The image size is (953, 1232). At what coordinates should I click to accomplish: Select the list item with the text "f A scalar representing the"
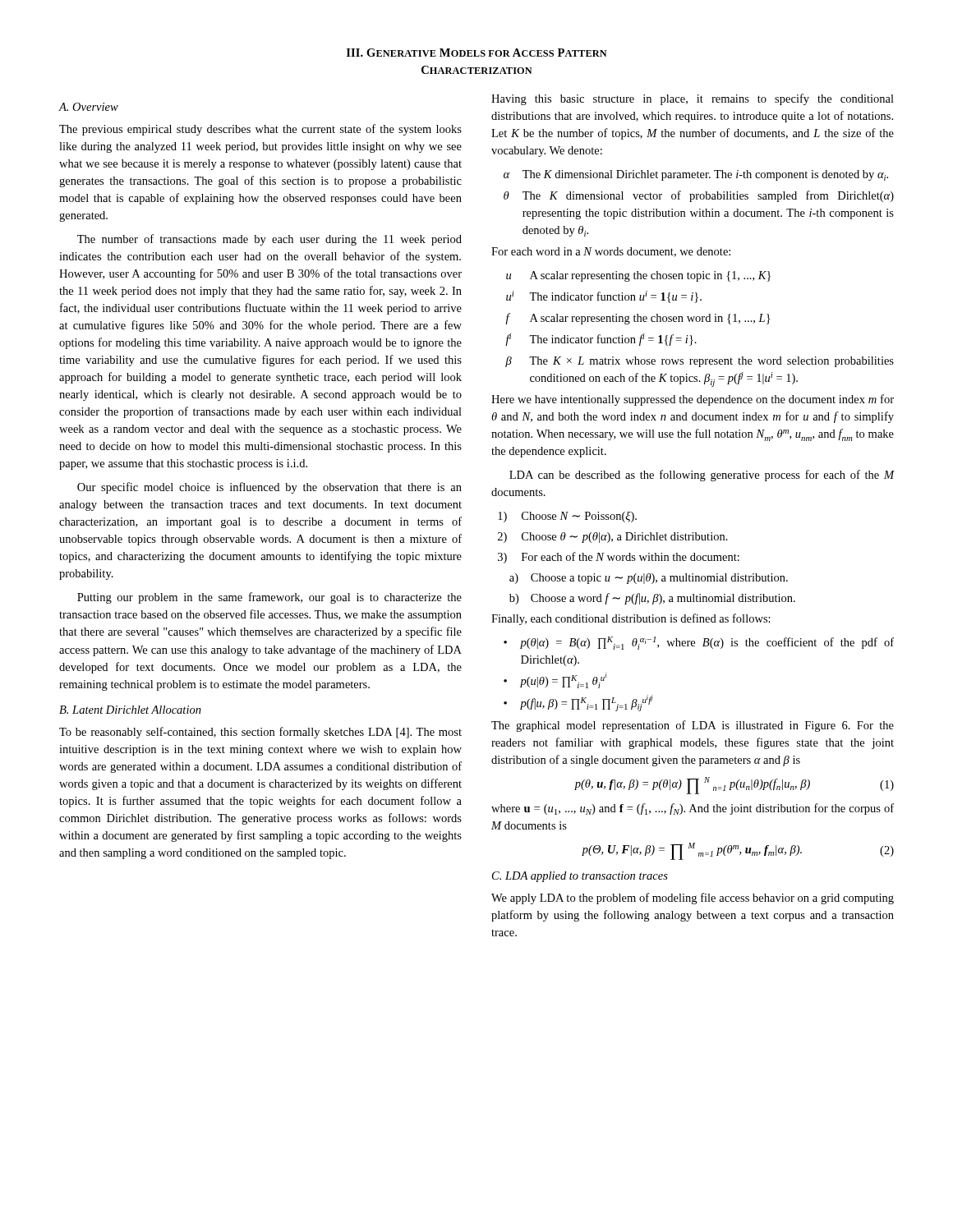pyautogui.click(x=693, y=318)
